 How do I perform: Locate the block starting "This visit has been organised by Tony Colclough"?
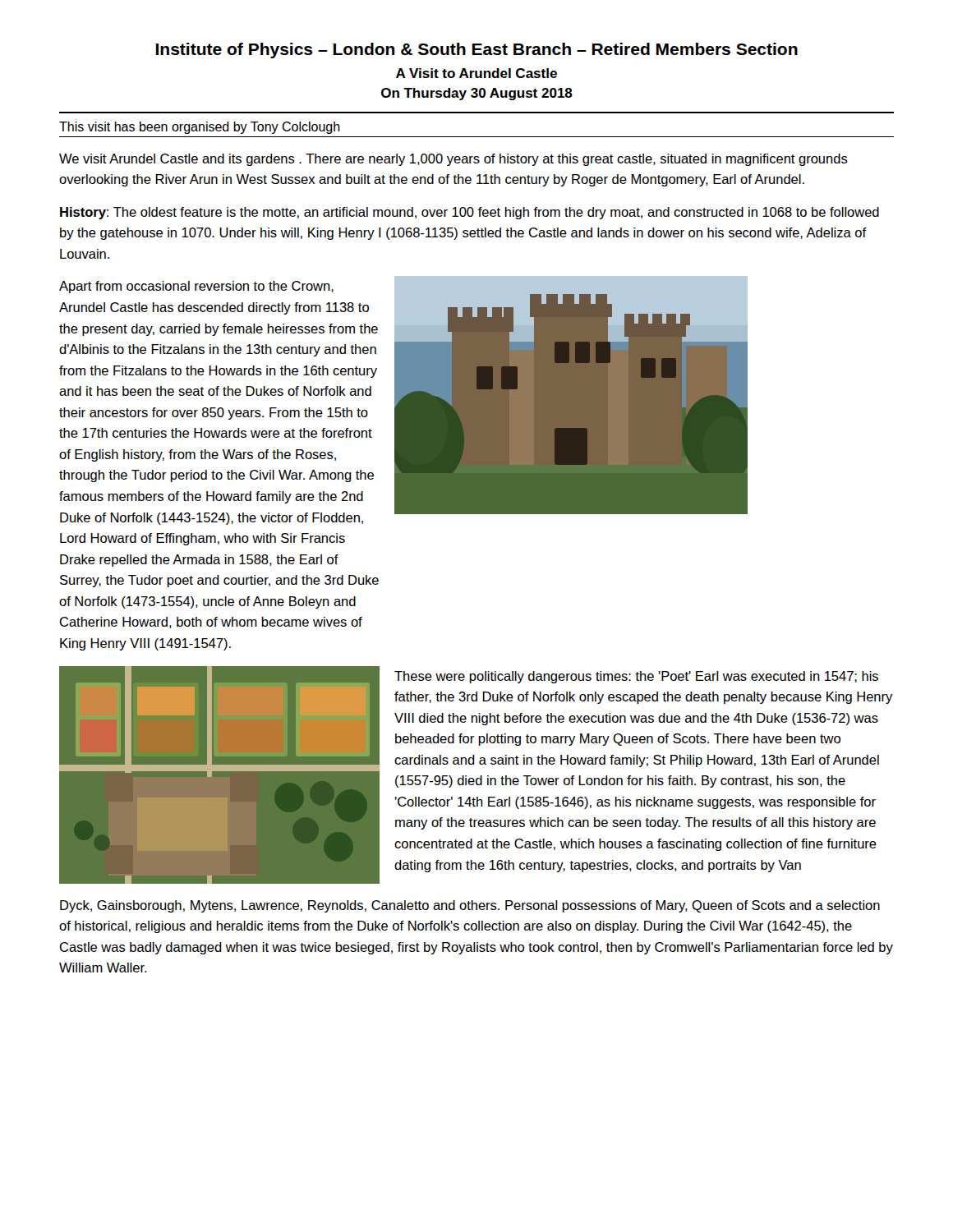(x=200, y=127)
